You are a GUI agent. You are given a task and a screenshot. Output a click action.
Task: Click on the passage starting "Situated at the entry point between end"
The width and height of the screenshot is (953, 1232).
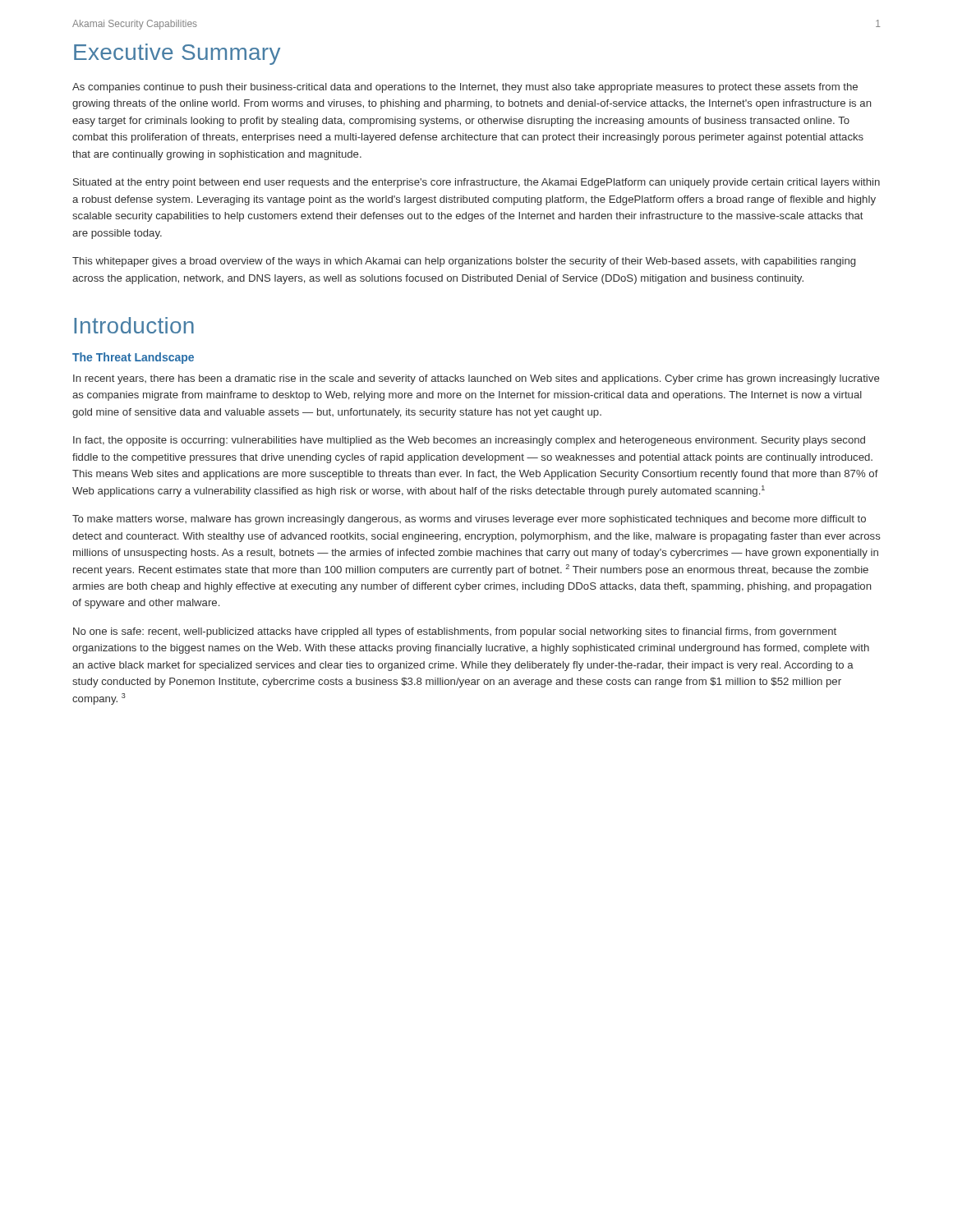click(x=476, y=208)
